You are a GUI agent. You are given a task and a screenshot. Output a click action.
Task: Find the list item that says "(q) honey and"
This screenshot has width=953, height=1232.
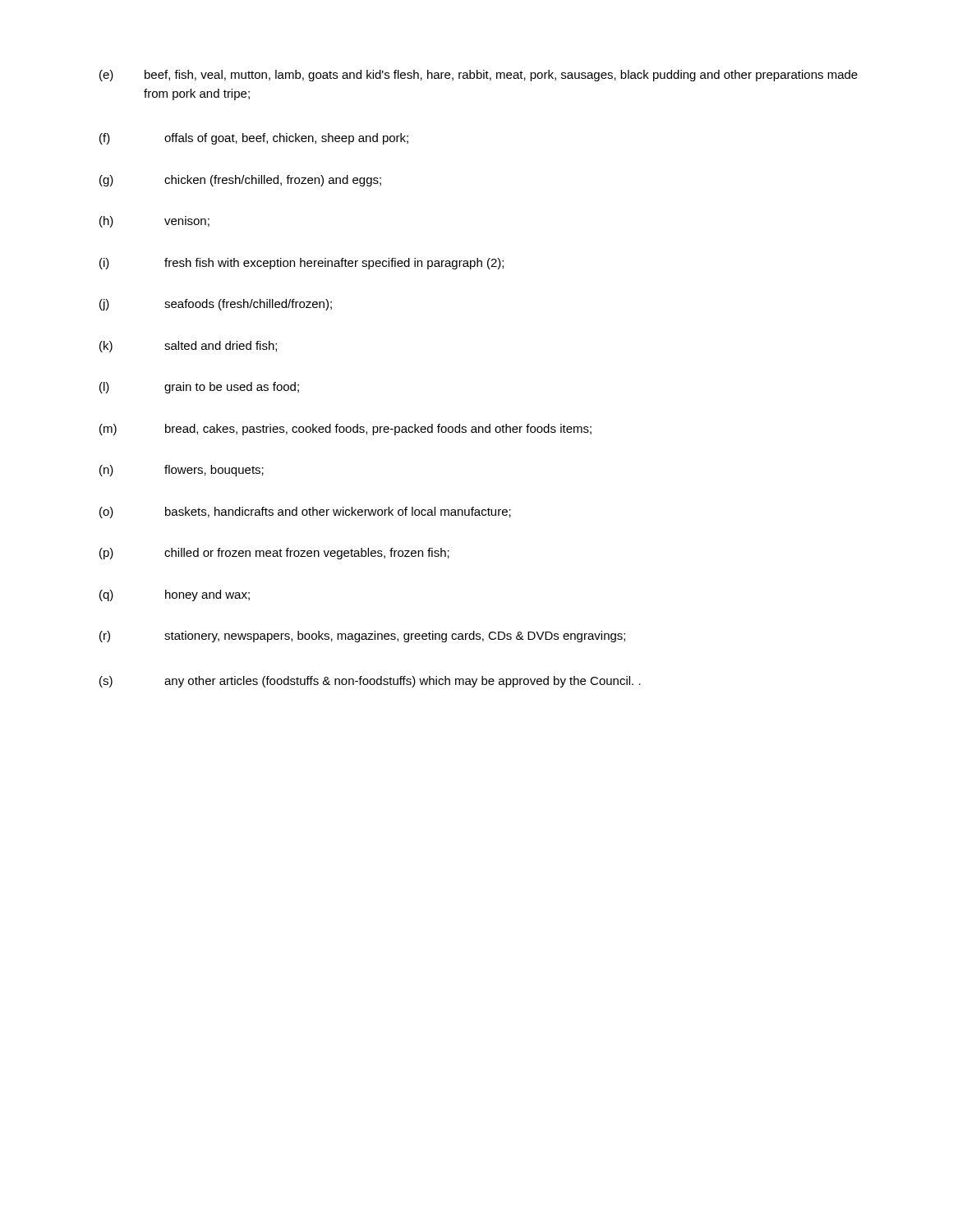click(x=175, y=595)
